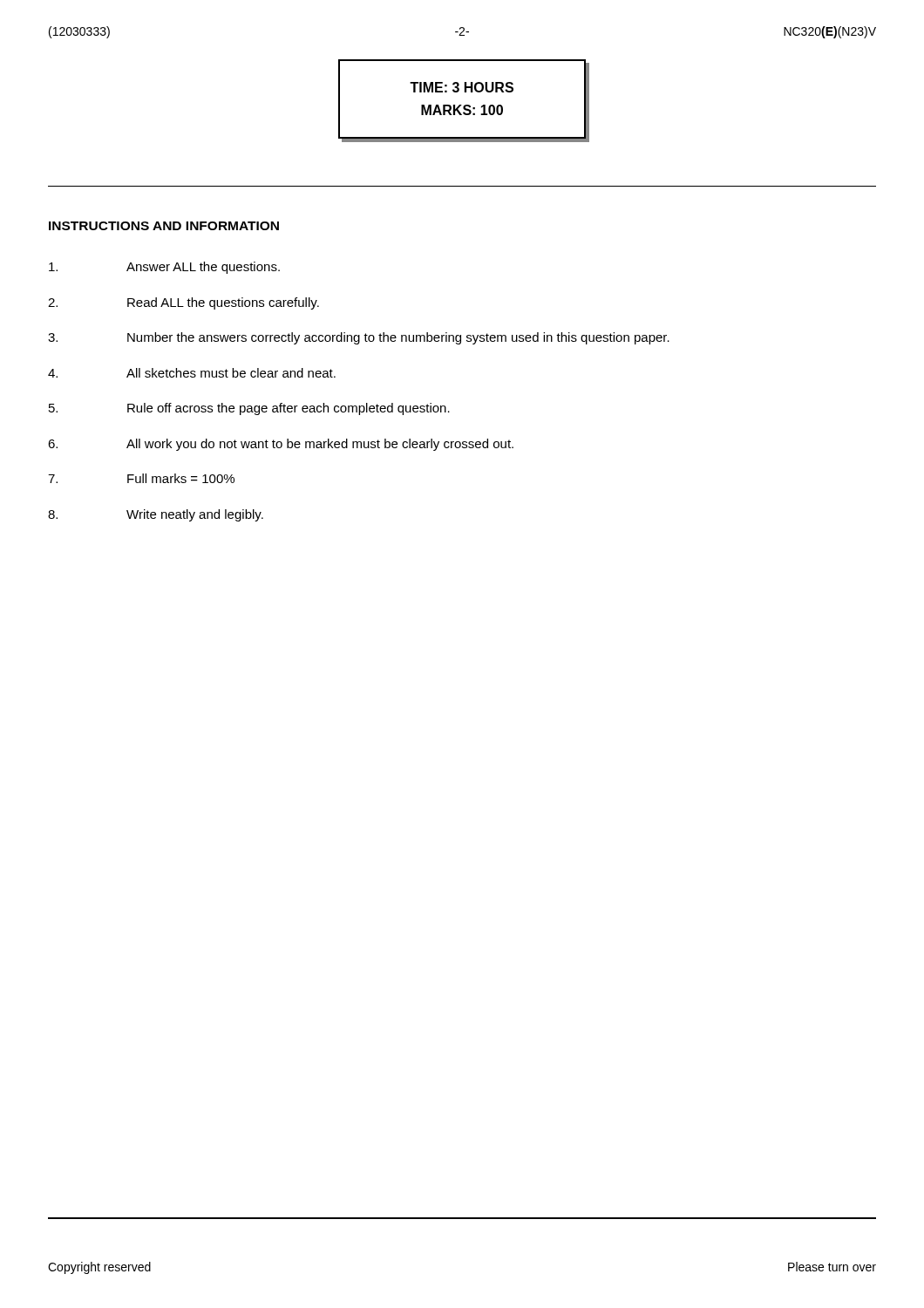
Task: Point to the block starting "8. Write neatly and legibly."
Action: 156,515
